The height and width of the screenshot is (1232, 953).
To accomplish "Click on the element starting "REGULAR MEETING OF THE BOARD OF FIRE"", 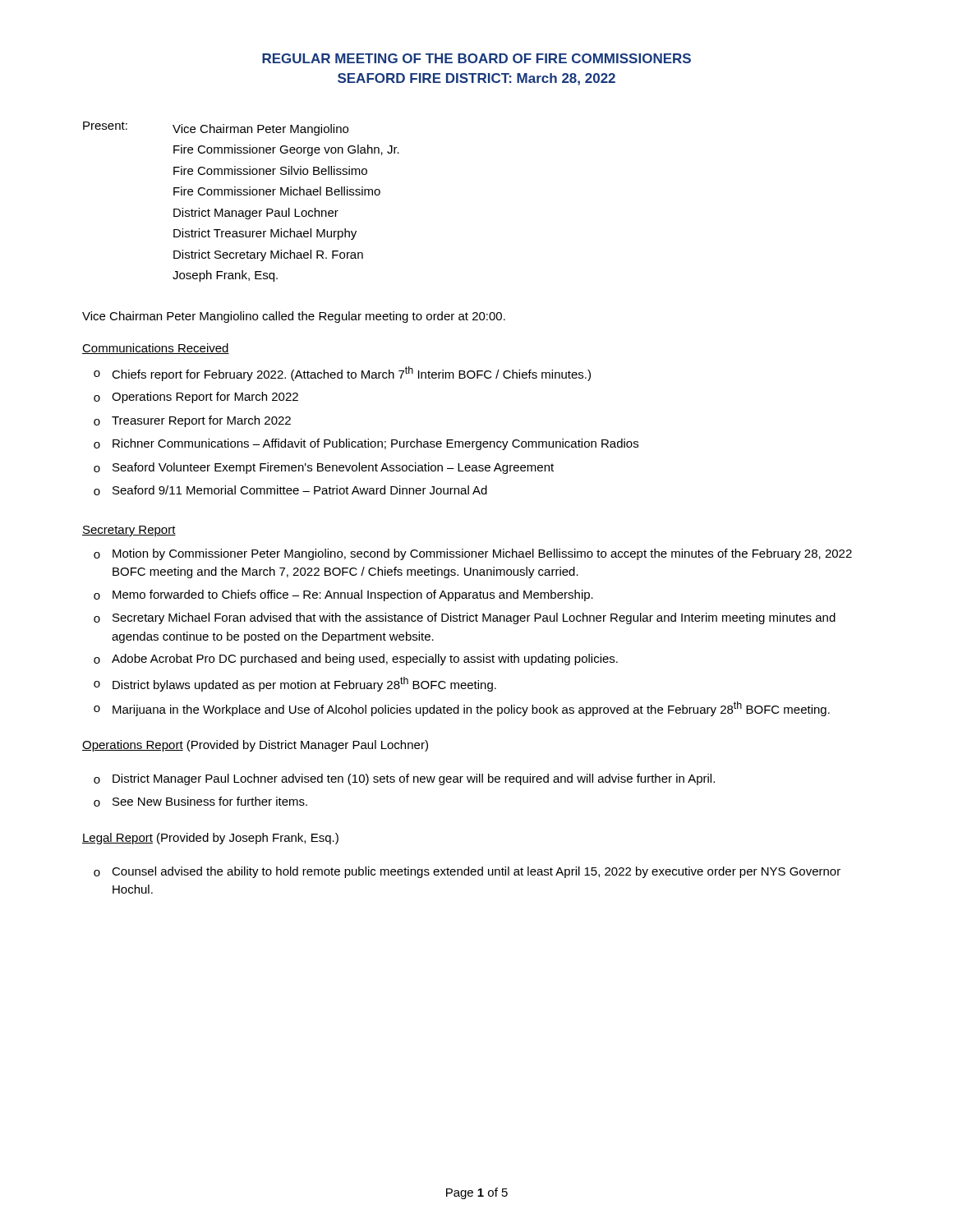I will click(x=476, y=69).
